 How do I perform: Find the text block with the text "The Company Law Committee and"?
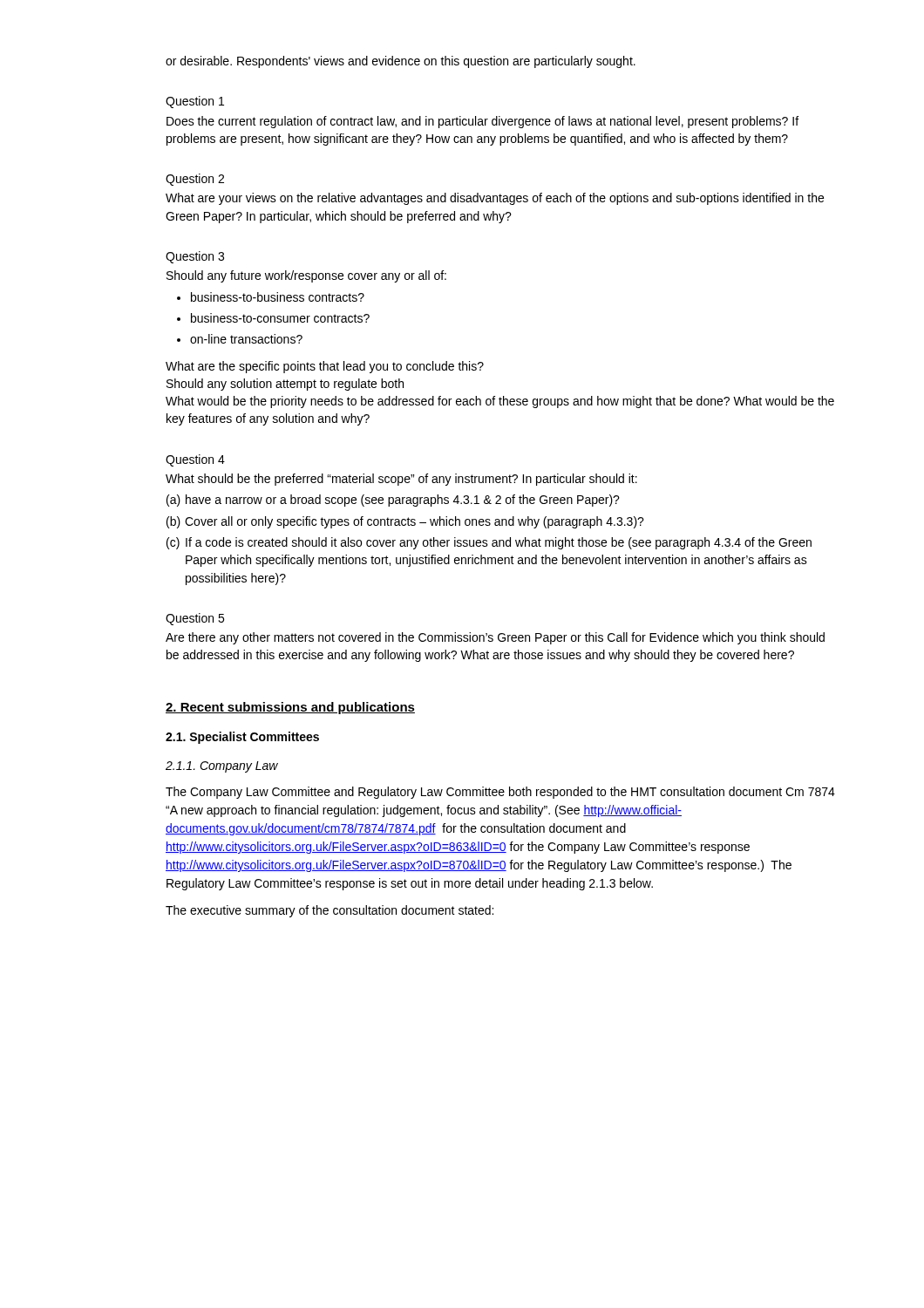coord(501,838)
